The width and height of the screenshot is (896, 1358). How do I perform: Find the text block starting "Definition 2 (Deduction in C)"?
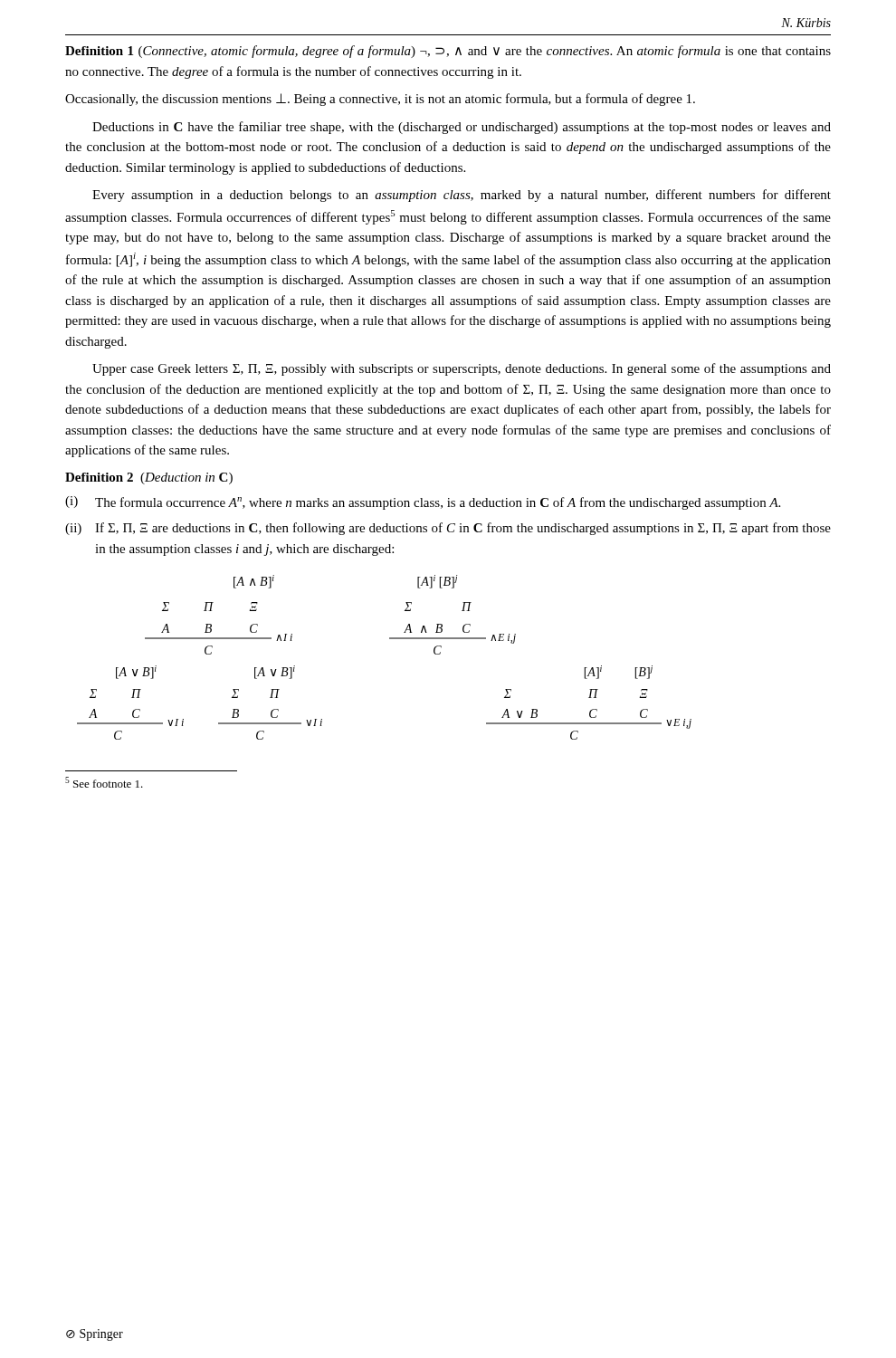(x=149, y=477)
